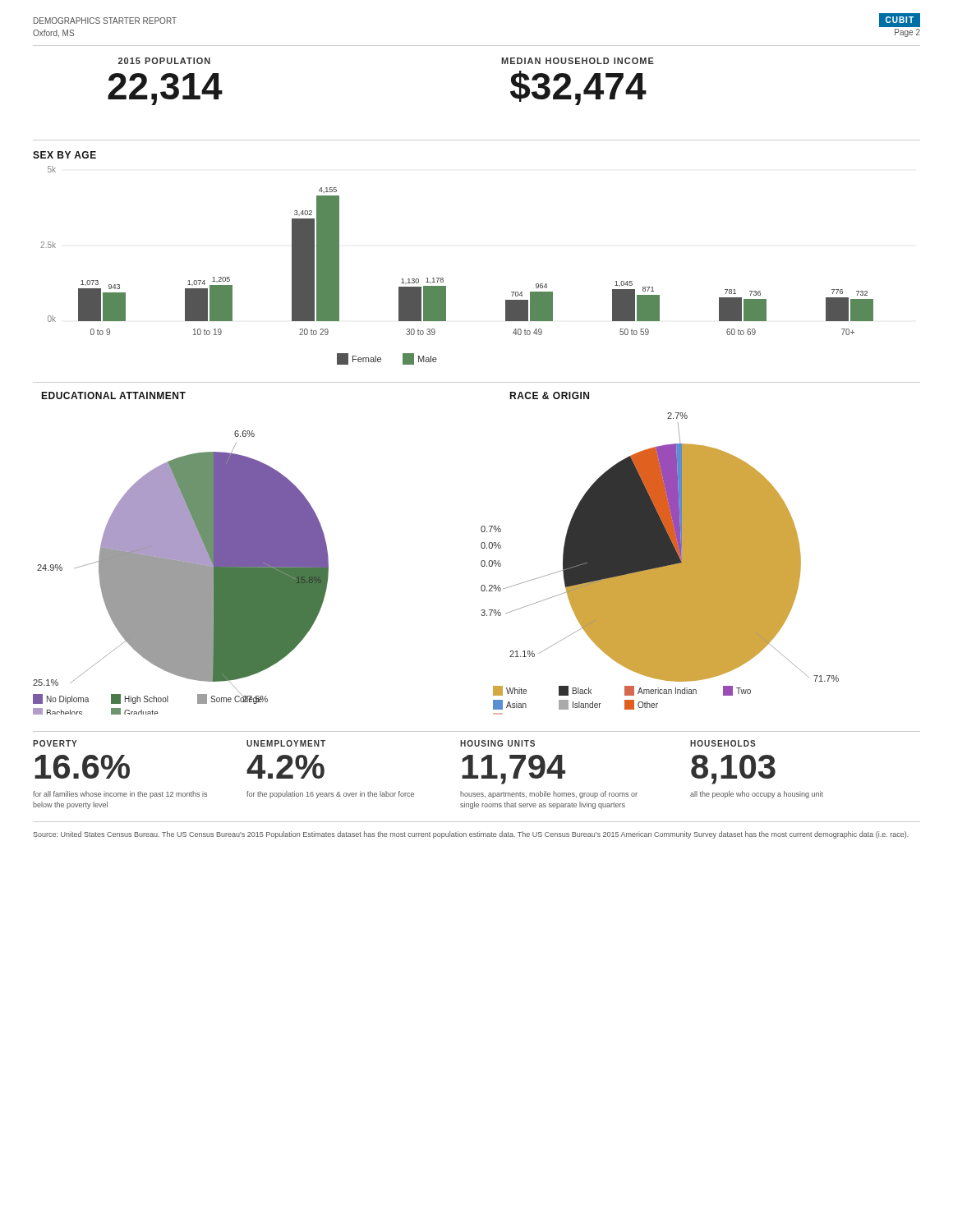Select the section header containing "SEX BY AGE"
This screenshot has height=1232, width=953.
(x=65, y=155)
